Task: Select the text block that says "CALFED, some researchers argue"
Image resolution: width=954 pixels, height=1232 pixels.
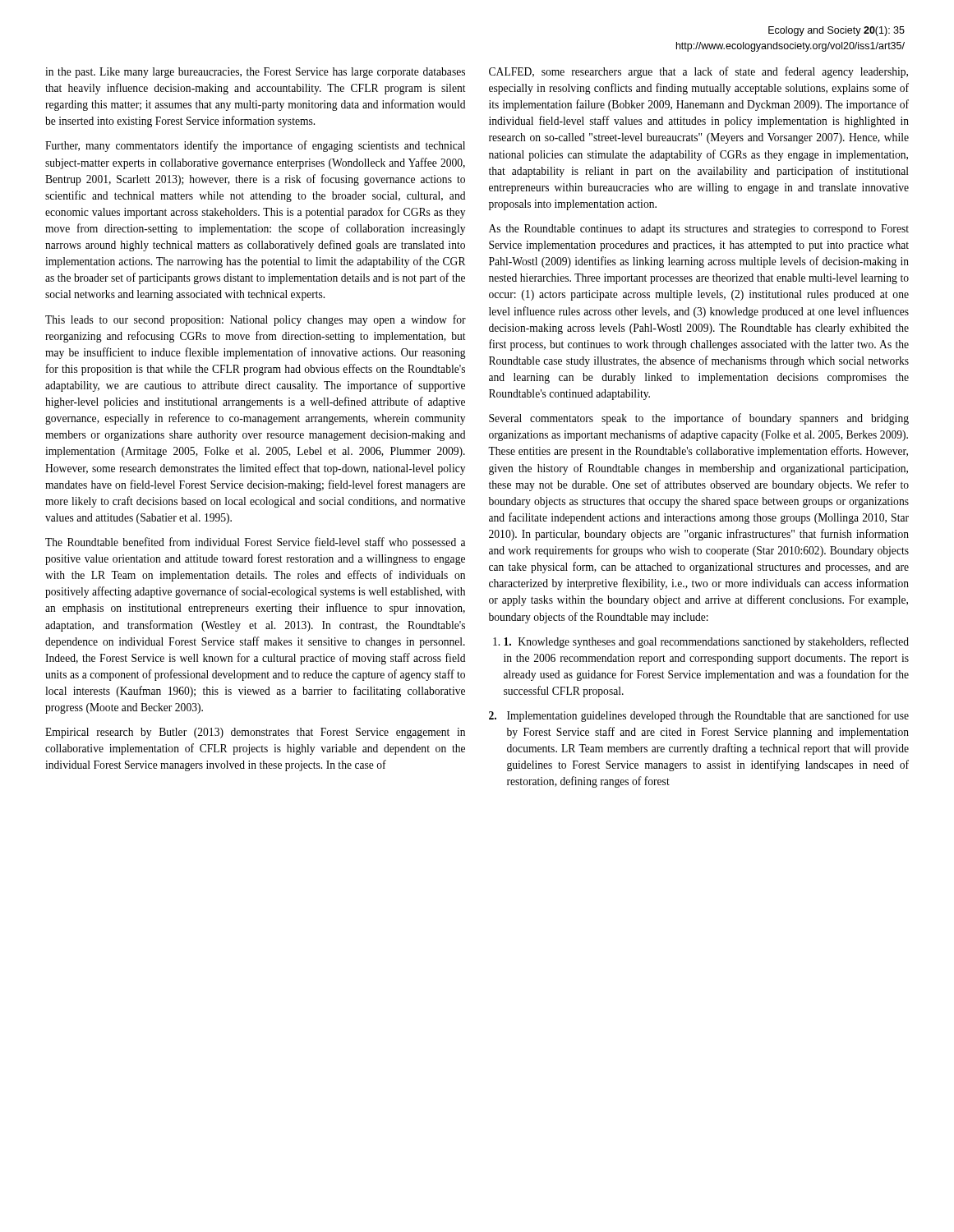Action: (x=699, y=138)
